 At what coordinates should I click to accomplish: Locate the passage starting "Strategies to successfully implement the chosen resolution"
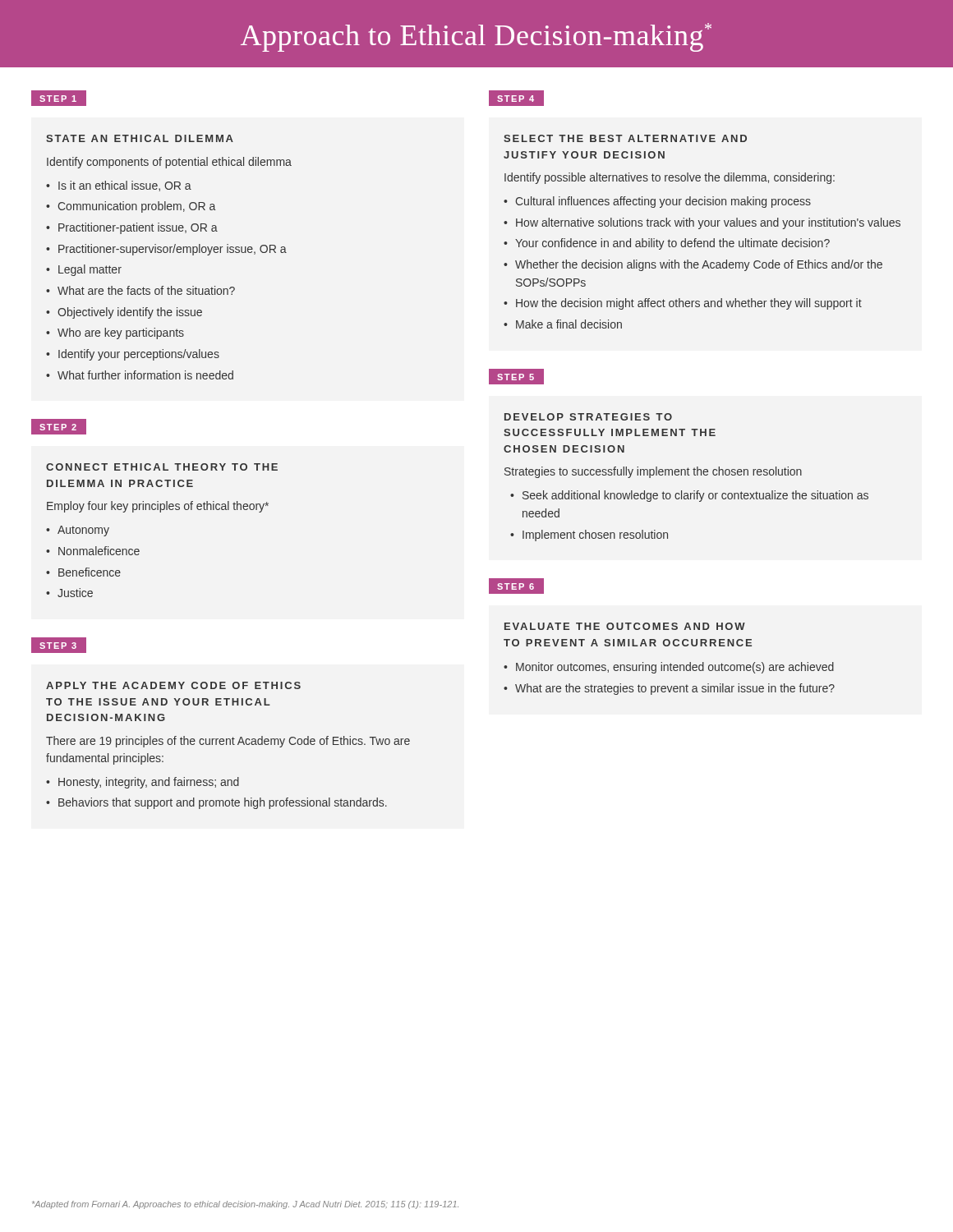(x=653, y=472)
